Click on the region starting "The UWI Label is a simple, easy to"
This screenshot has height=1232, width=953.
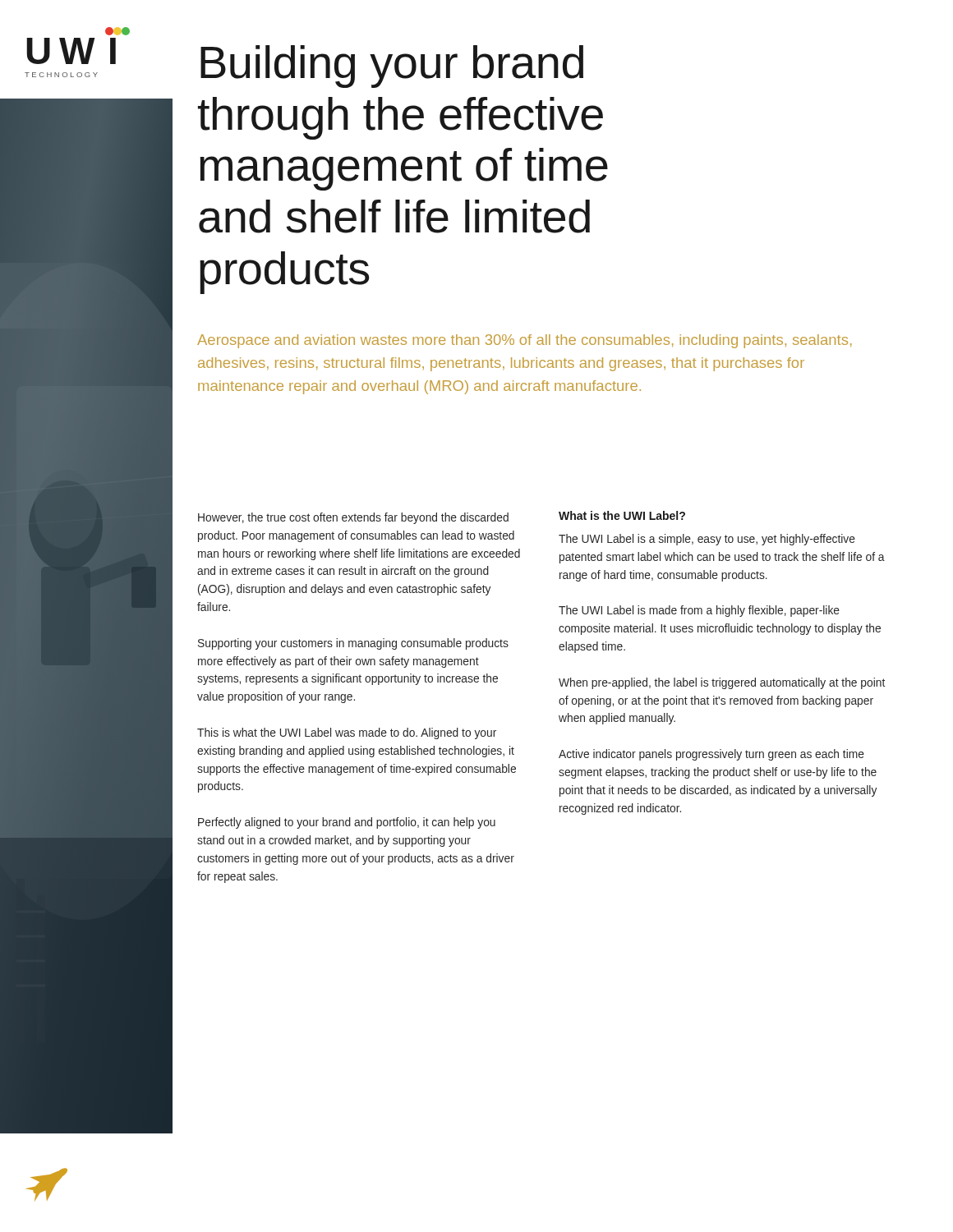coord(723,557)
